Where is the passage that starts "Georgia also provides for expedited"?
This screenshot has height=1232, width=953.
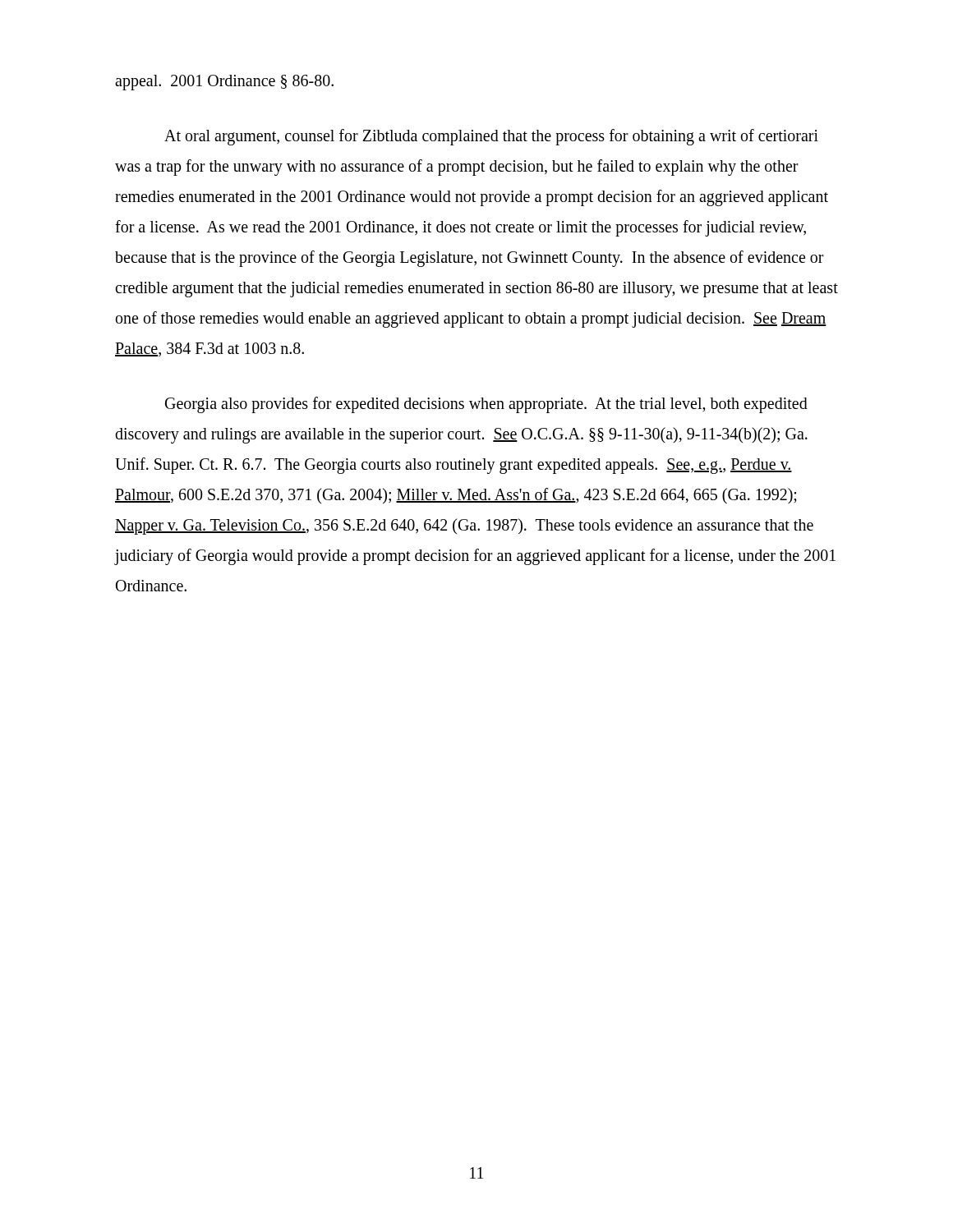point(476,494)
